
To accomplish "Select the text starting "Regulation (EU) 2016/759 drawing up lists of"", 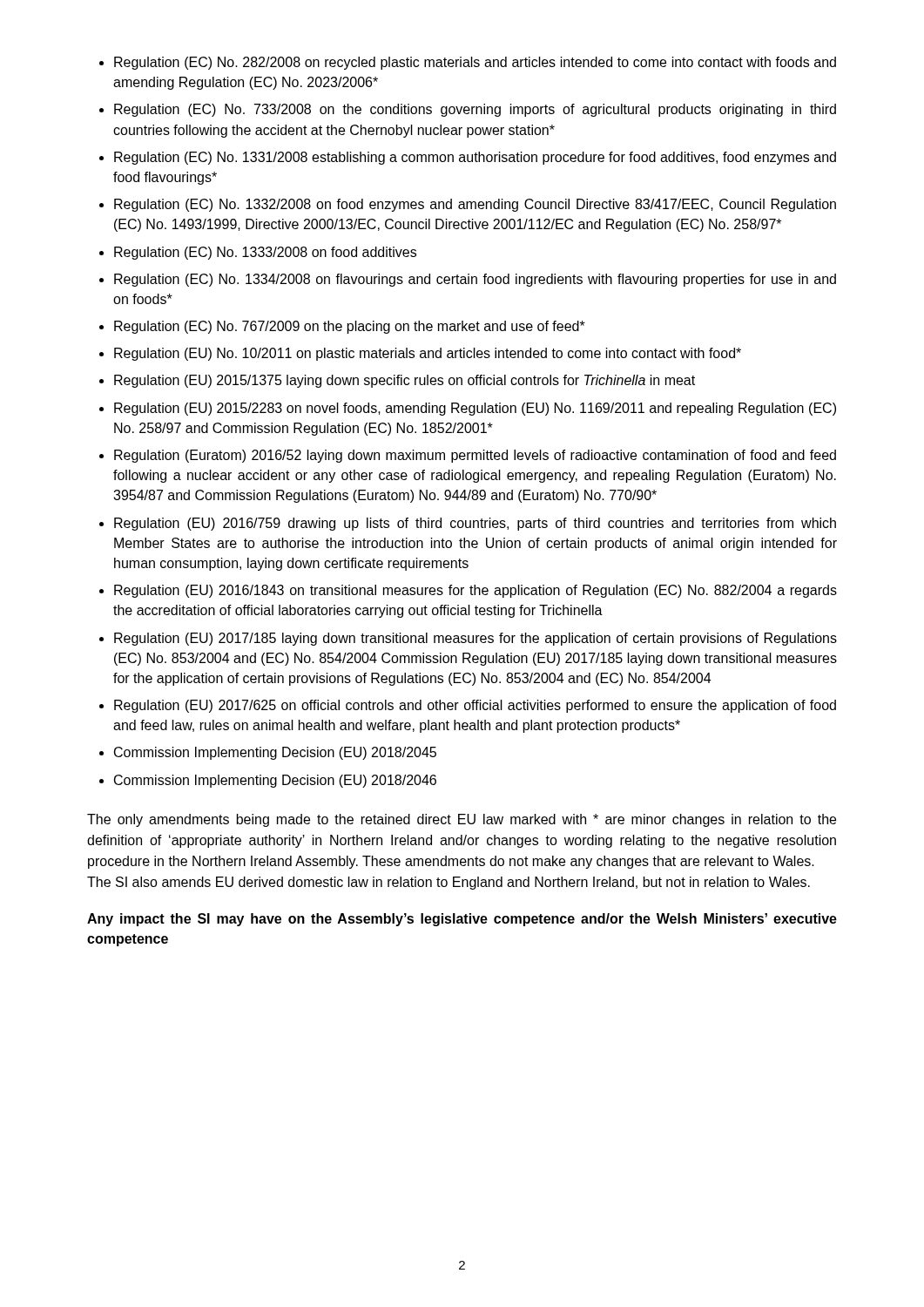I will coord(475,543).
